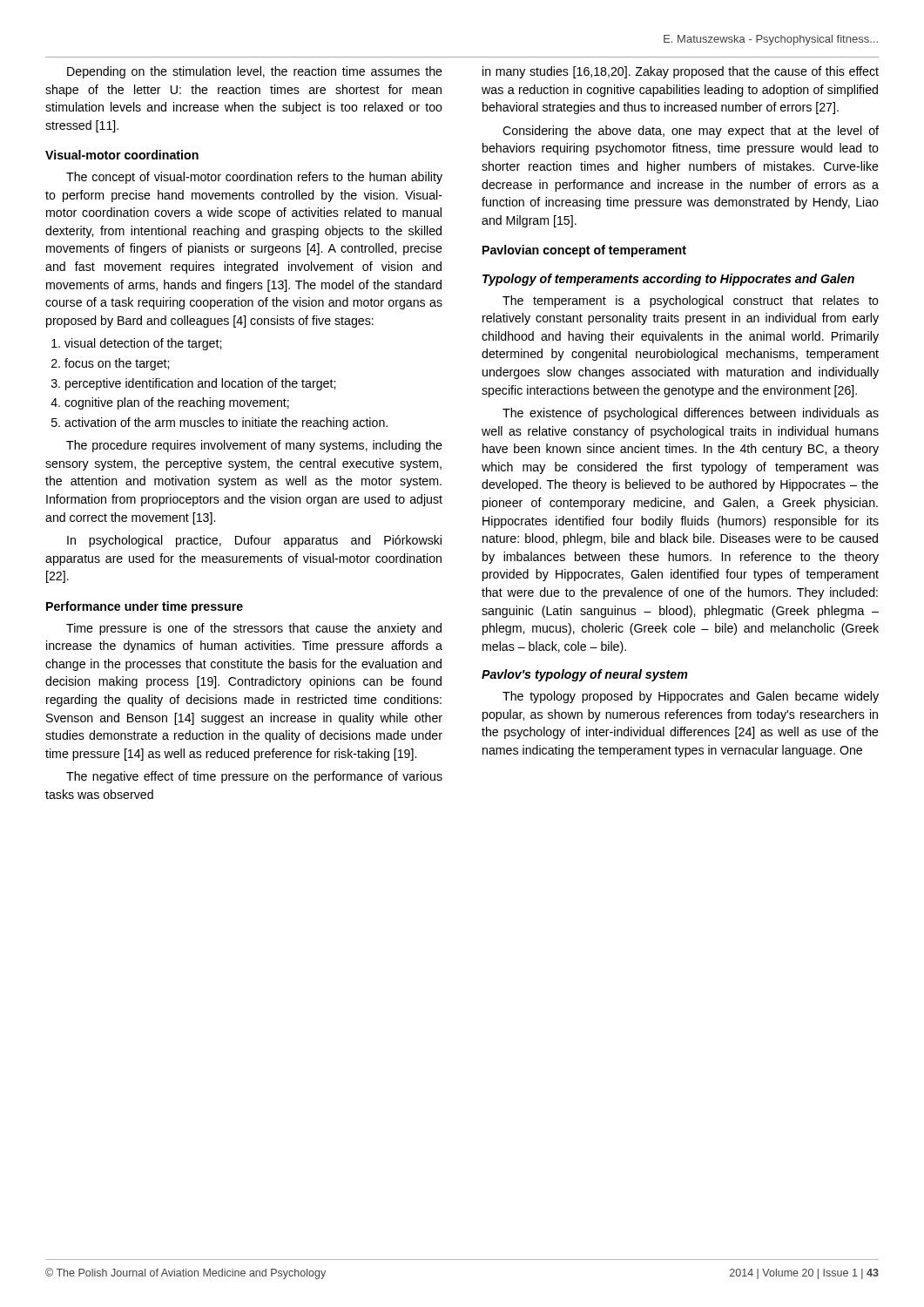
Task: Select the text block that says "In psychological practice, Dufour"
Action: coord(244,559)
